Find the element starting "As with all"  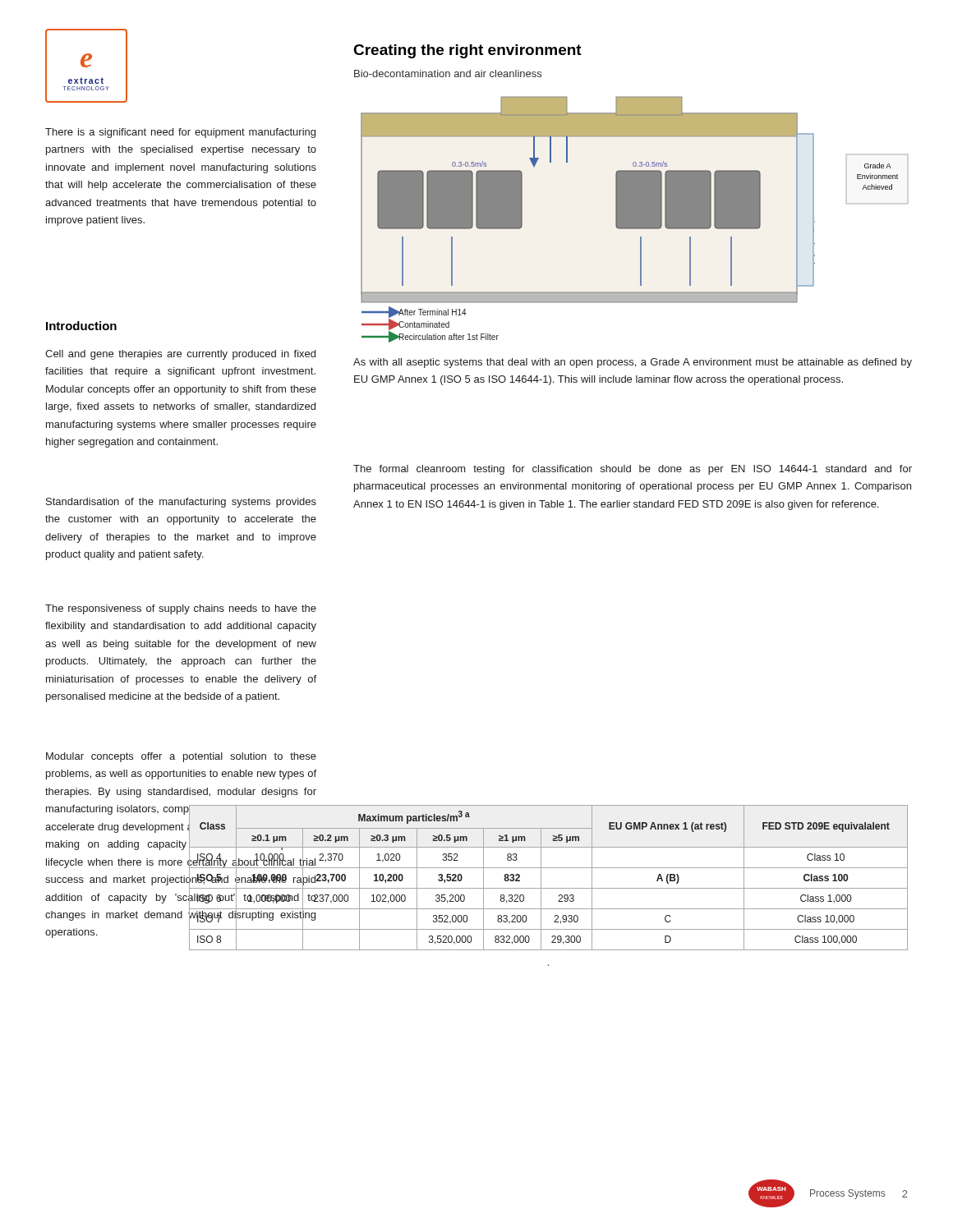633,371
